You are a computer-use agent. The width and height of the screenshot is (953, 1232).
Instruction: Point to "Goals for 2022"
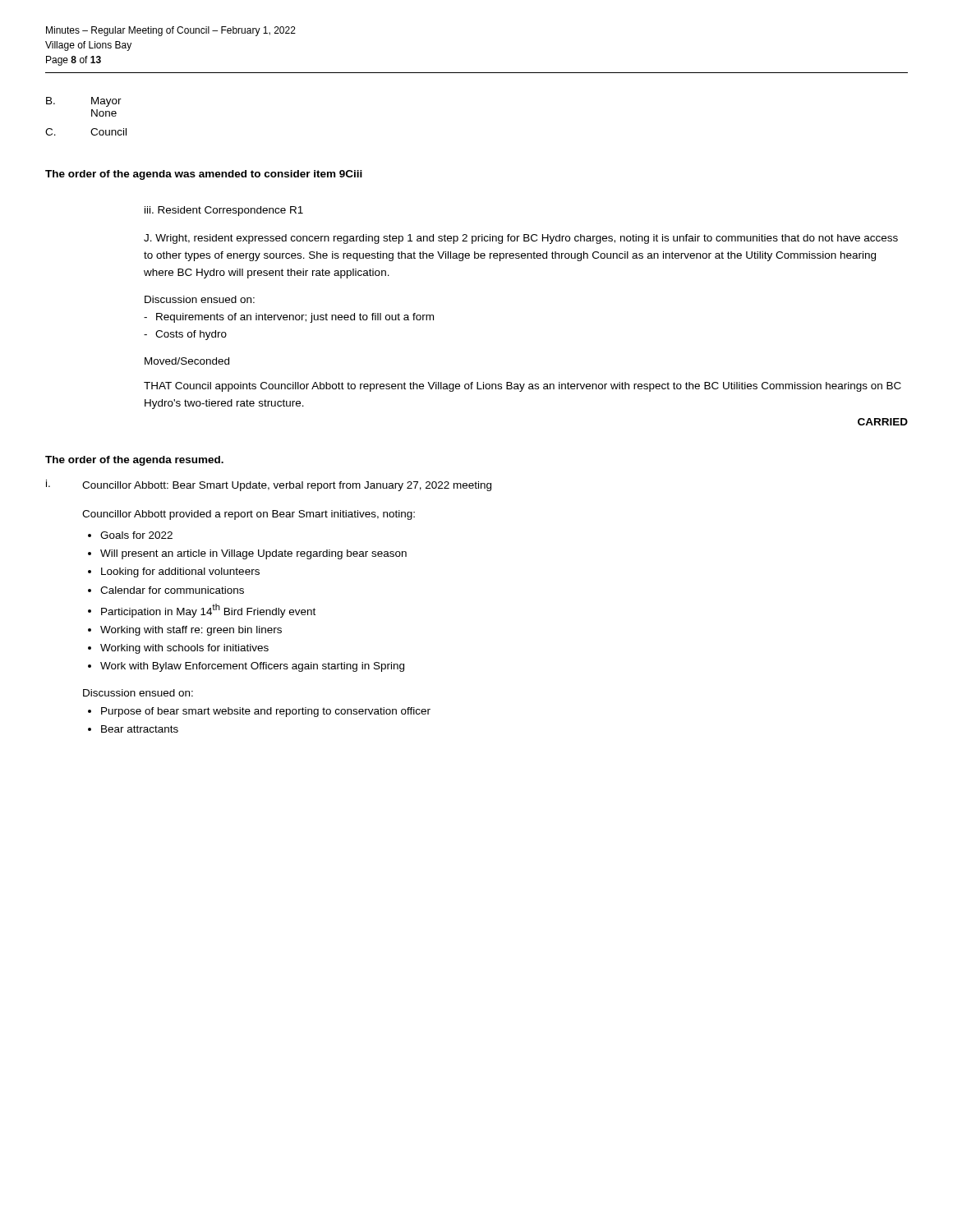[x=137, y=535]
